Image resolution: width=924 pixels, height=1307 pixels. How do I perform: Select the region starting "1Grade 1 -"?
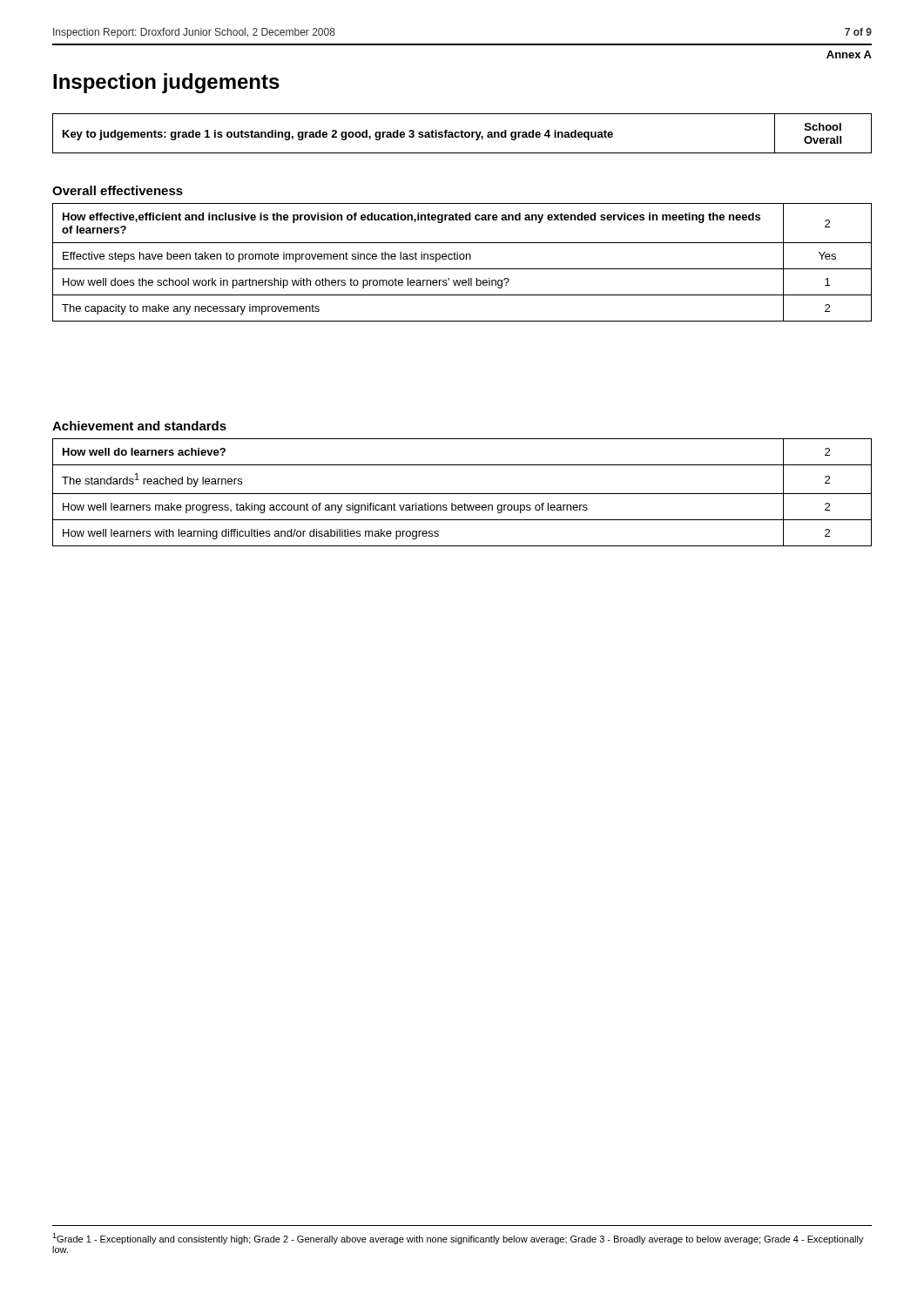coord(458,1243)
